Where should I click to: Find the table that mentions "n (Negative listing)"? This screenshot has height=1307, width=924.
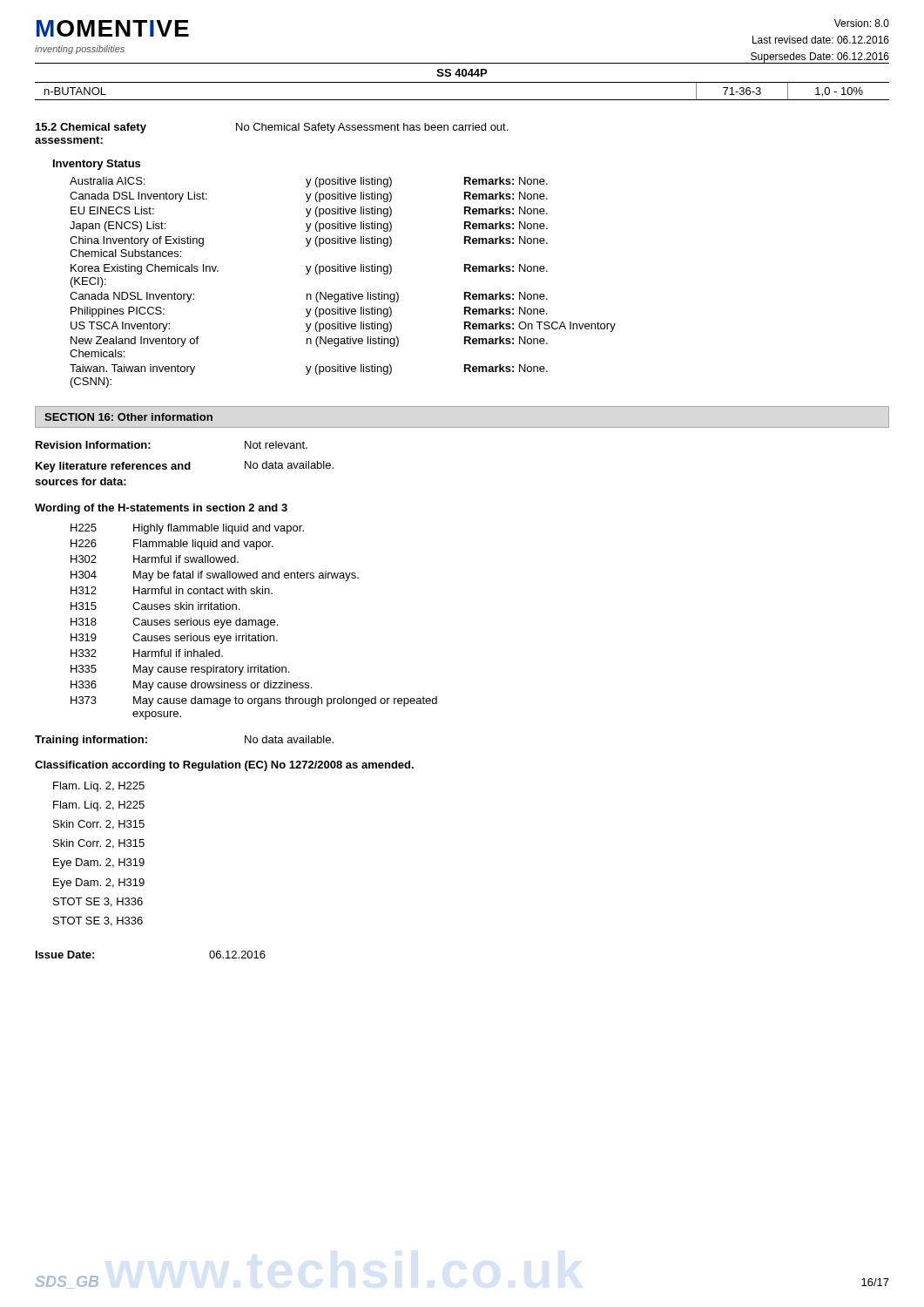coord(479,281)
